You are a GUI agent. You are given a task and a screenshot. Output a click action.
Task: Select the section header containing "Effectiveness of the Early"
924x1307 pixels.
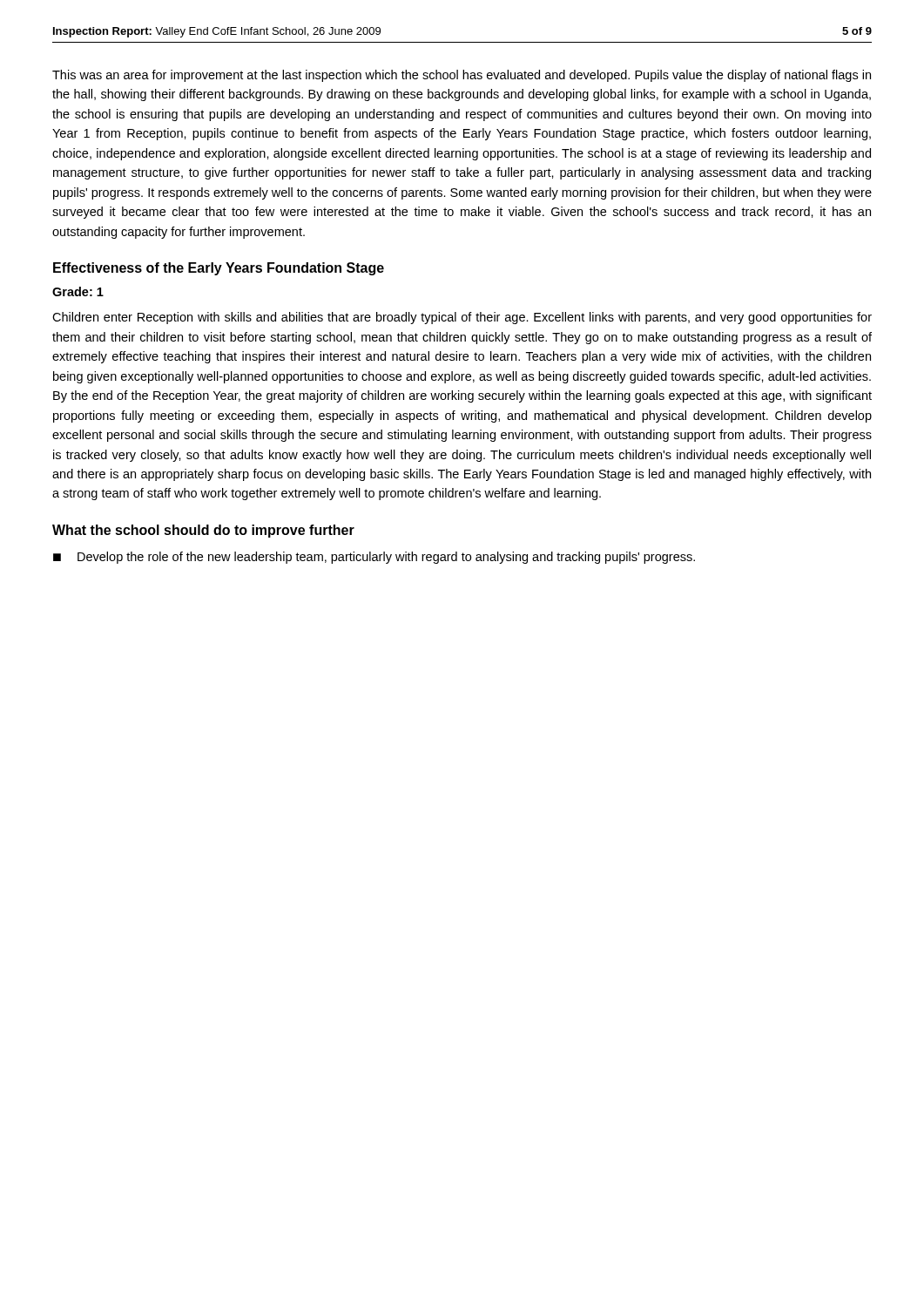click(x=218, y=268)
